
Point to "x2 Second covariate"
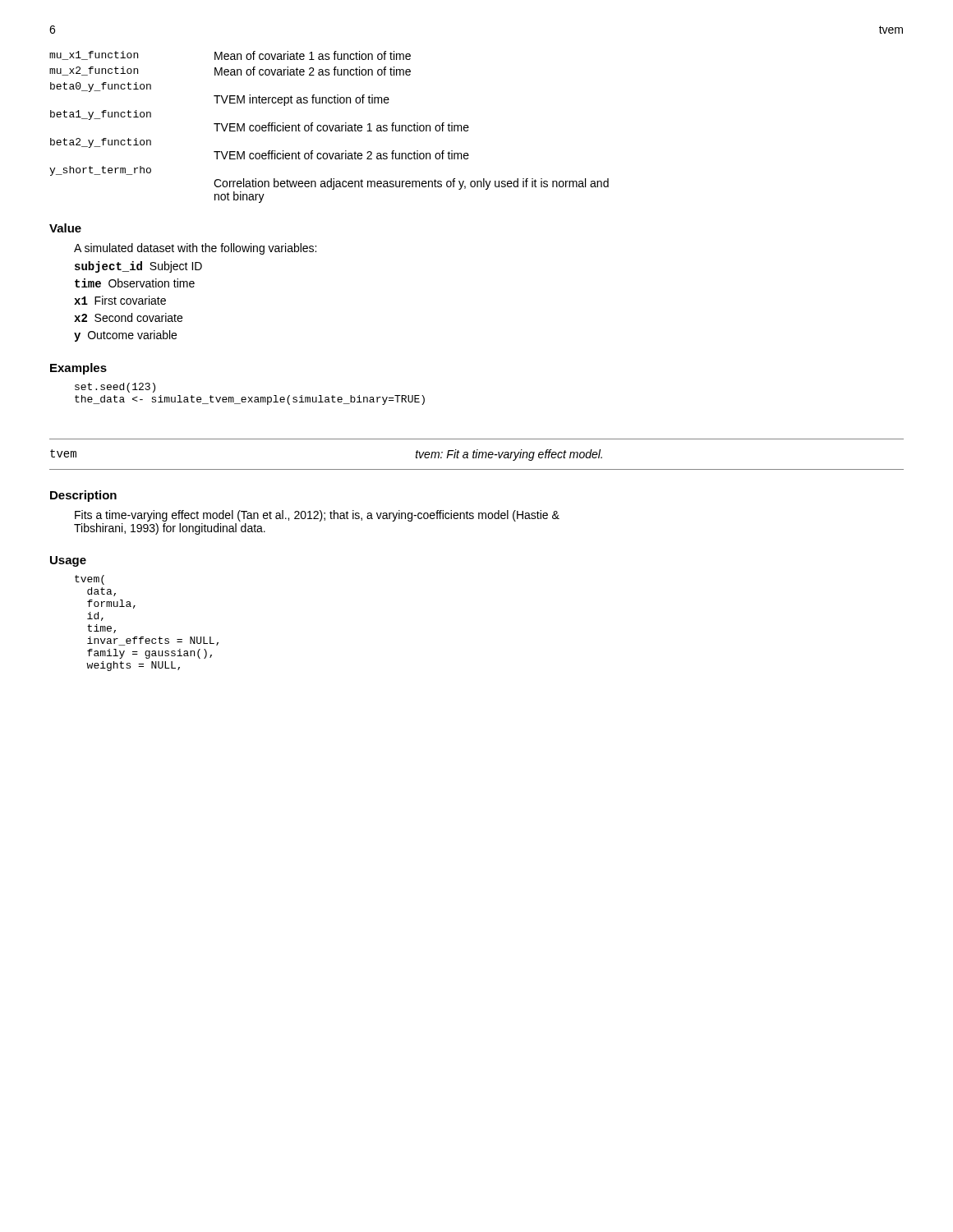(129, 318)
